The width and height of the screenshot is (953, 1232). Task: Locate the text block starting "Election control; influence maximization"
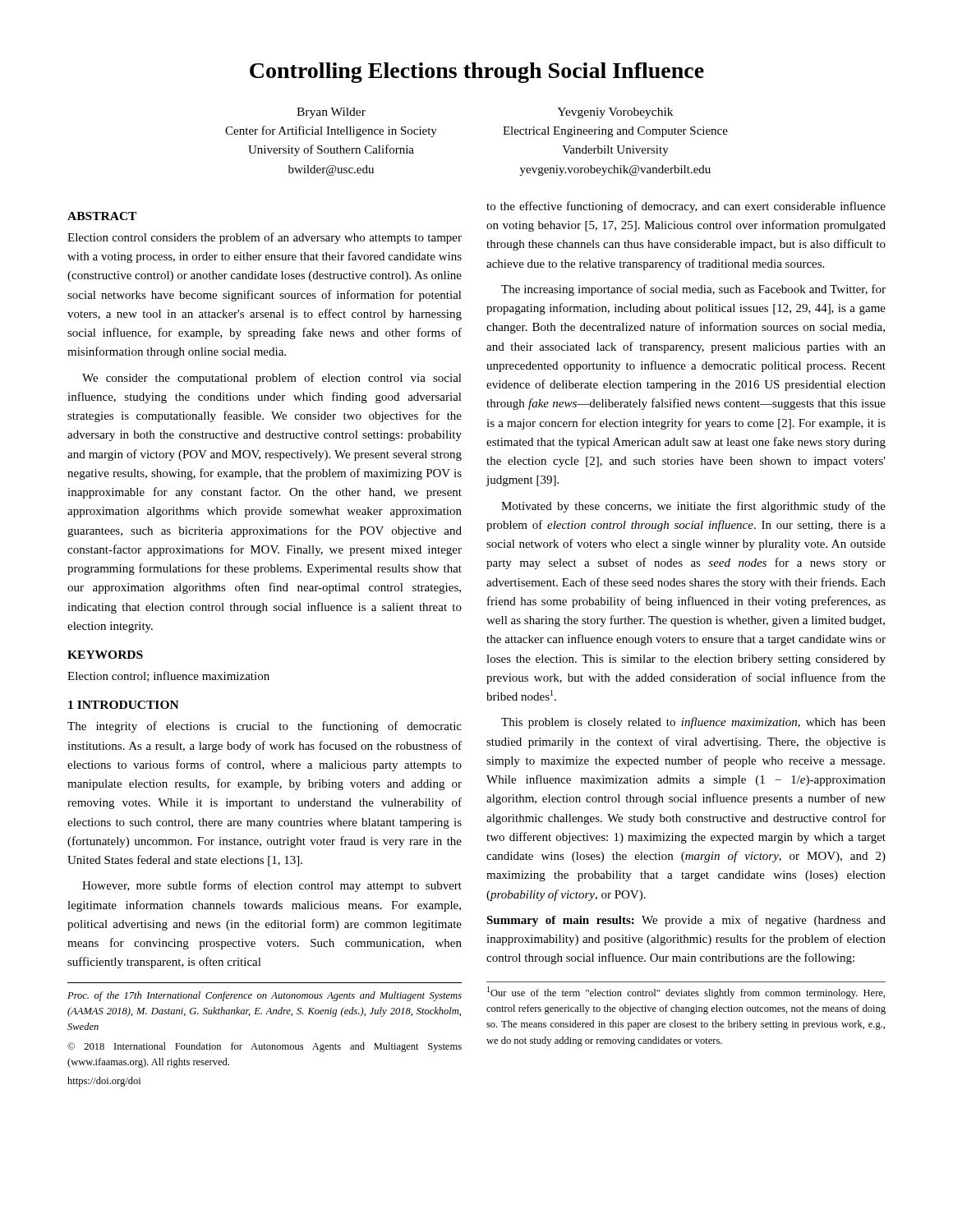click(x=265, y=676)
